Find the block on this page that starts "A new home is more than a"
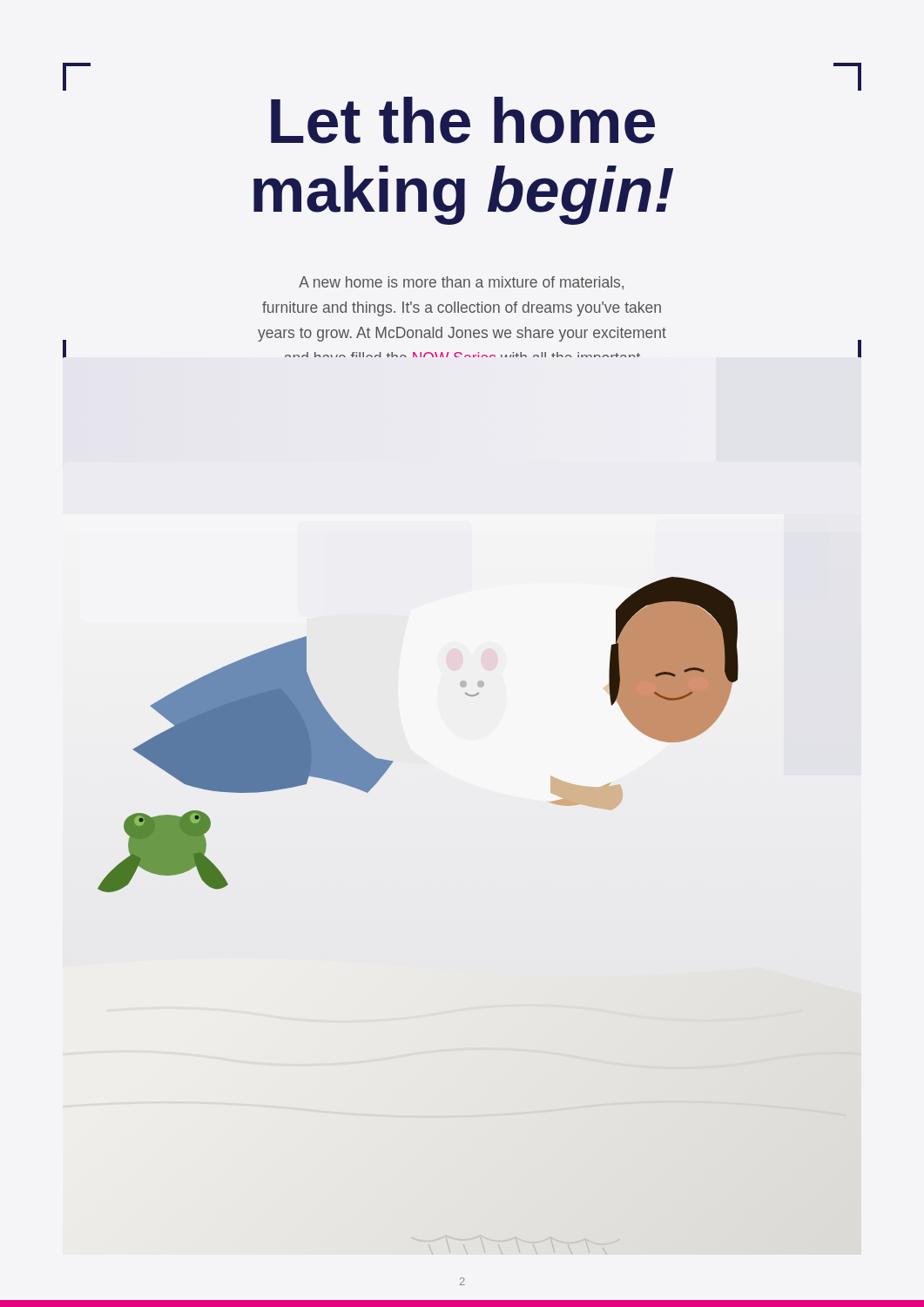 click(x=462, y=333)
